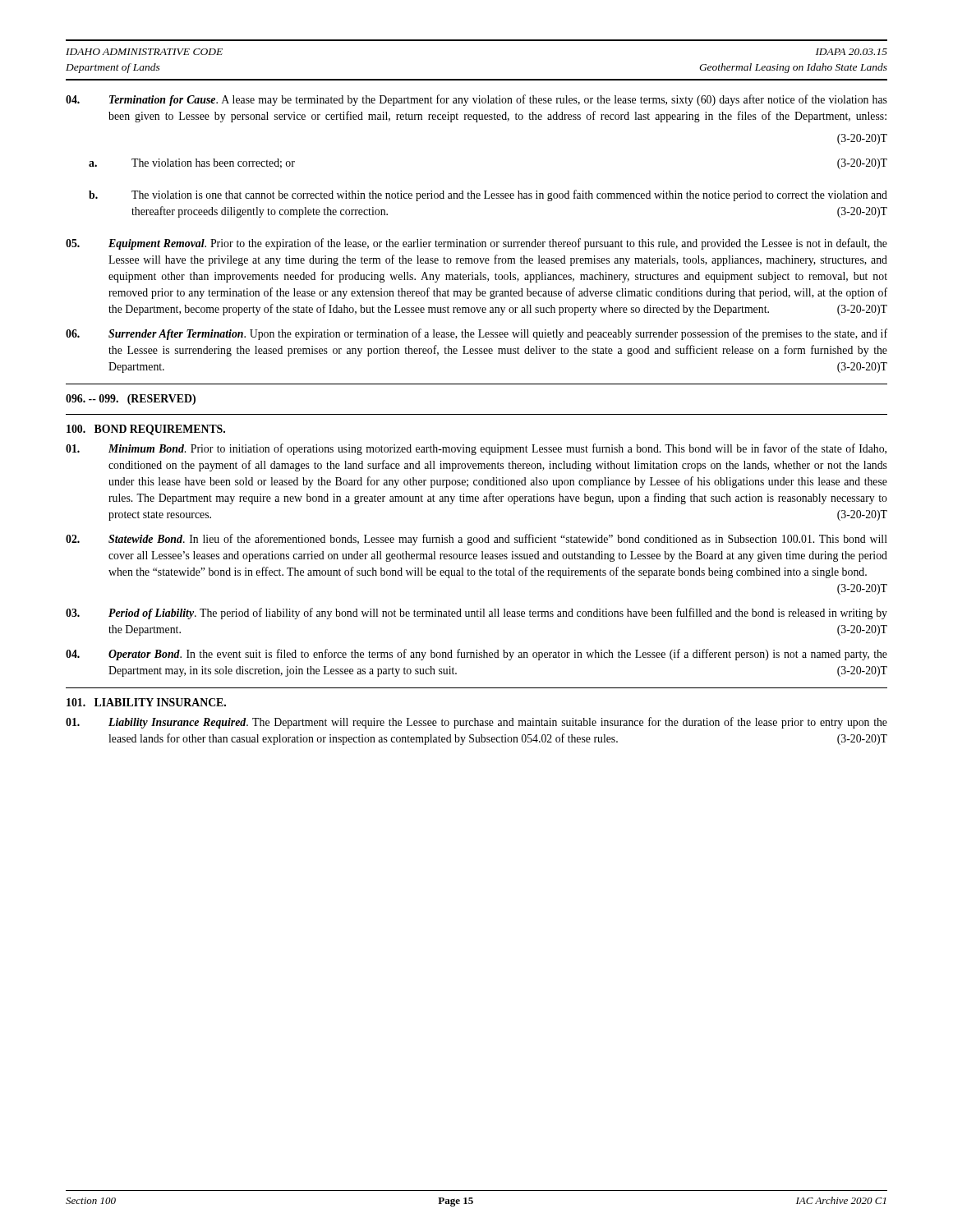Point to the block beginning "Liability Insurance Required. The Department will require"
The height and width of the screenshot is (1232, 953).
point(476,731)
